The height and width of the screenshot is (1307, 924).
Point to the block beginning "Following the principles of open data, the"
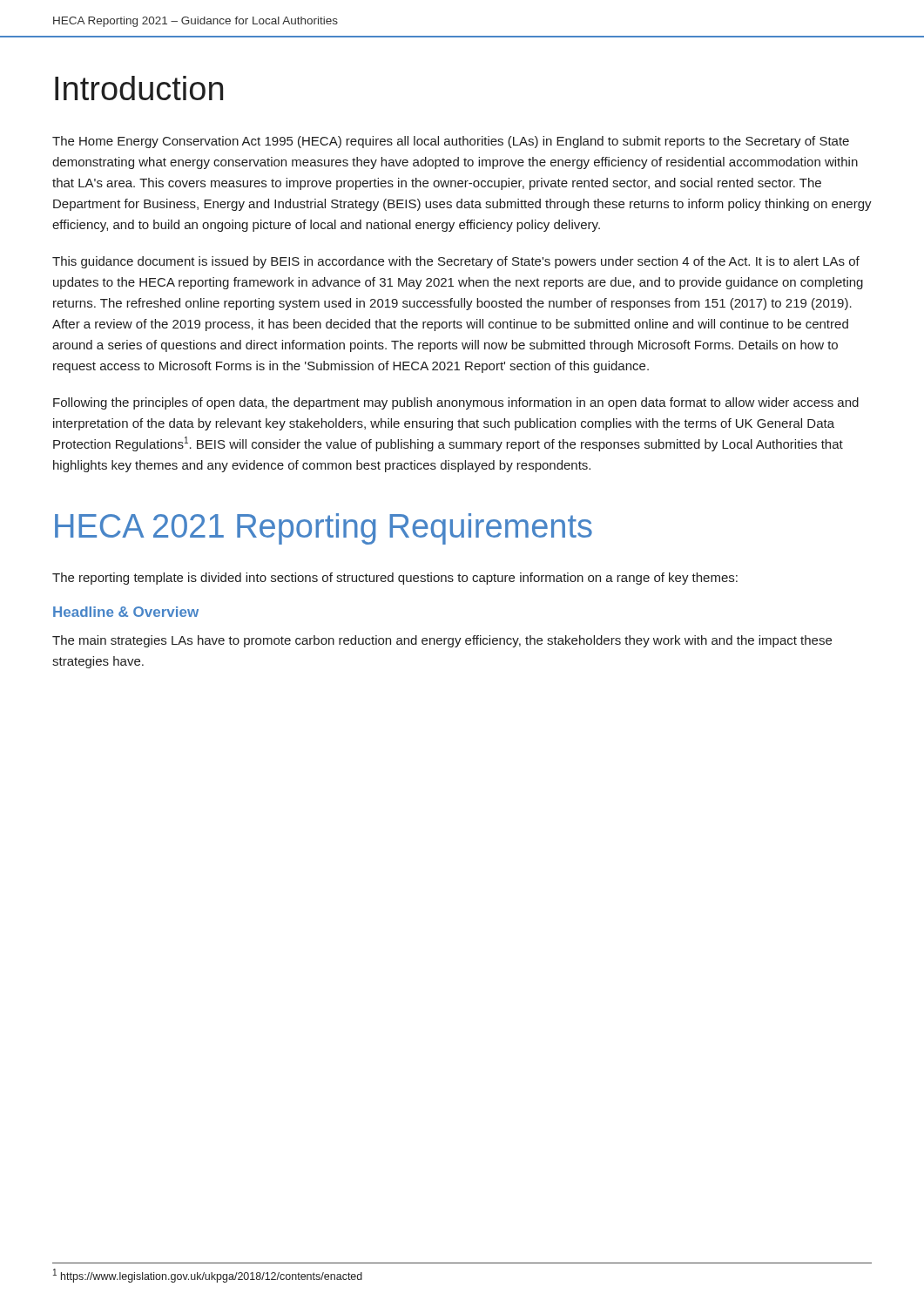point(456,433)
